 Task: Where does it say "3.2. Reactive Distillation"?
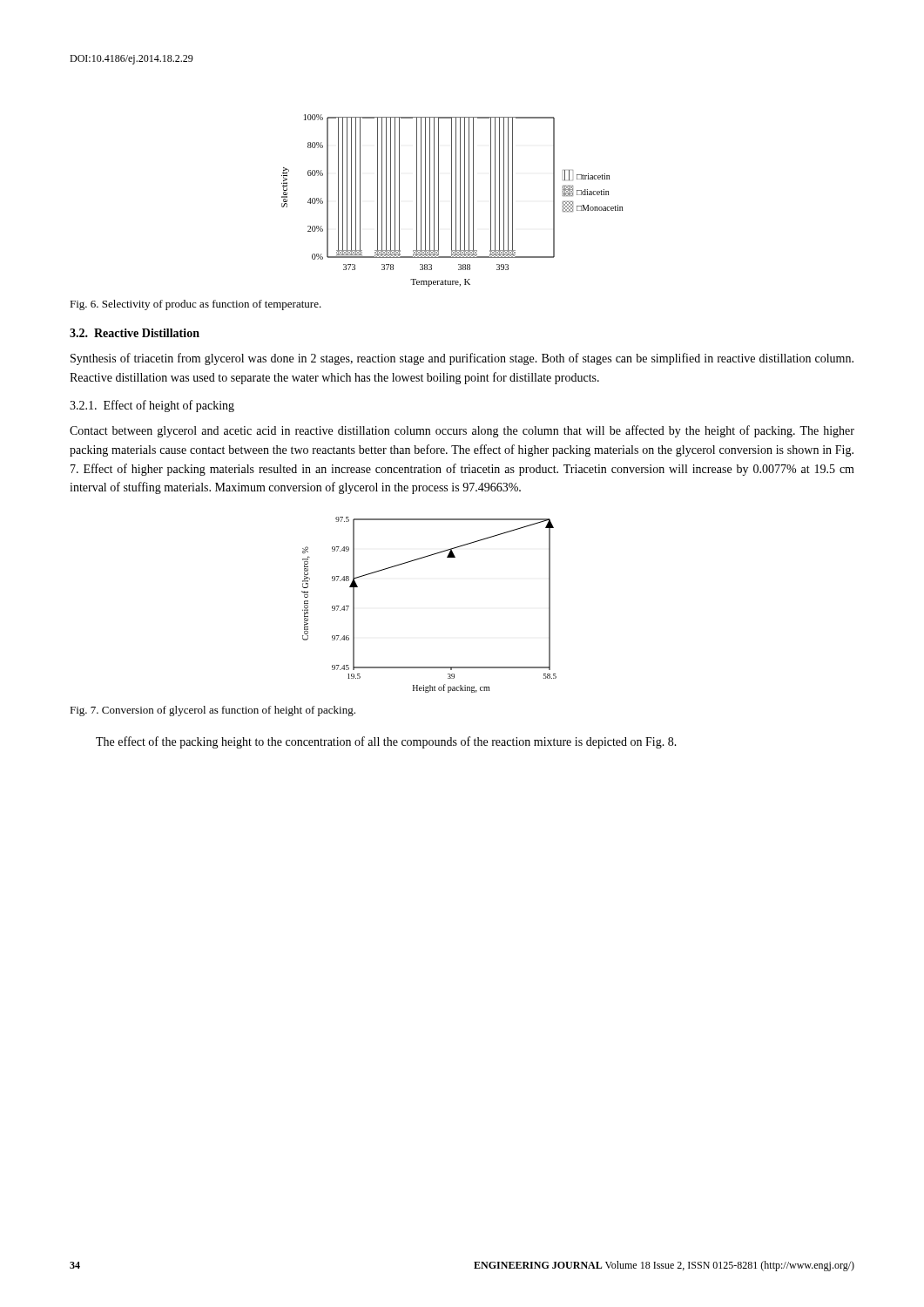click(135, 333)
